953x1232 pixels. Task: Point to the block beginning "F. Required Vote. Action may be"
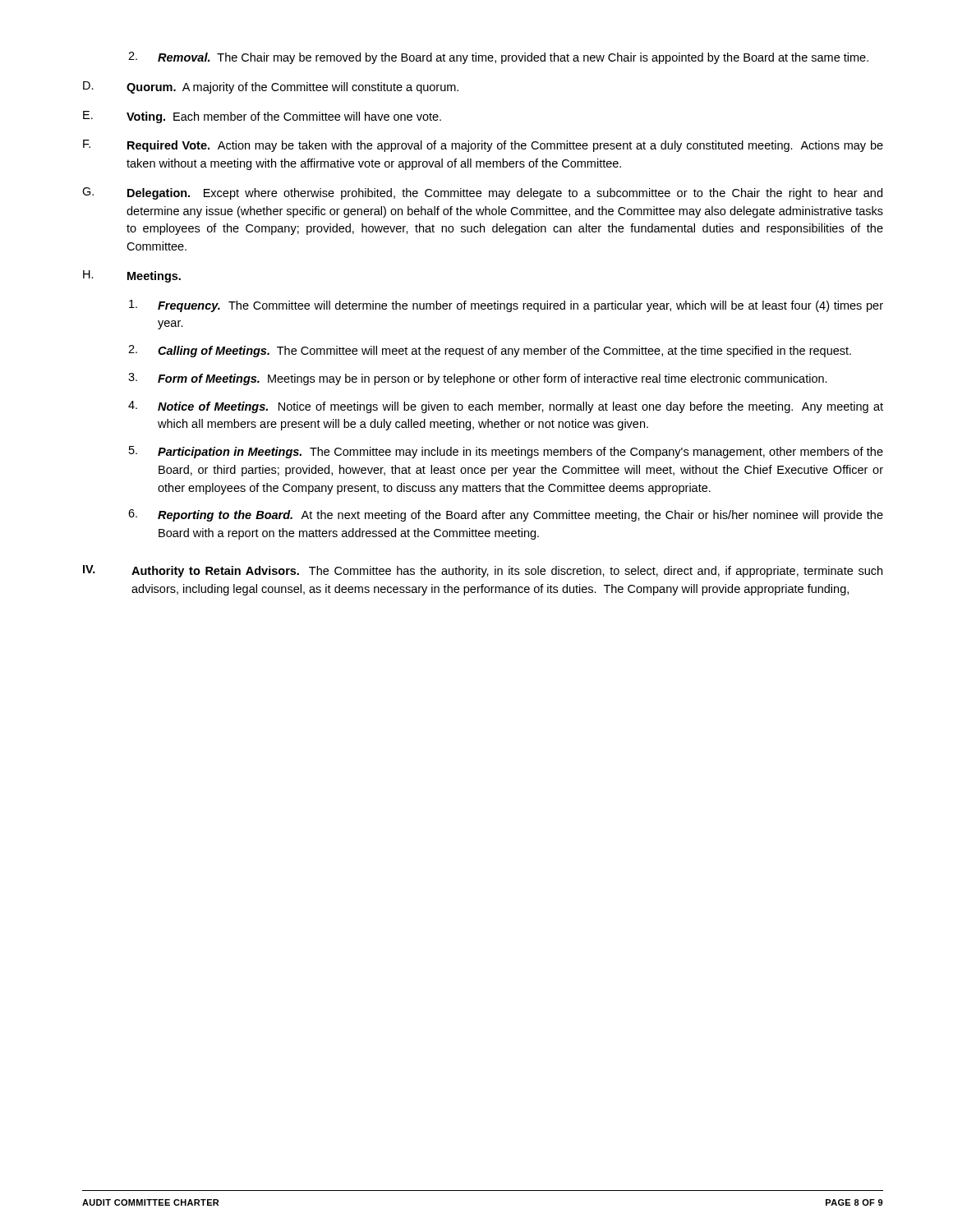point(483,155)
